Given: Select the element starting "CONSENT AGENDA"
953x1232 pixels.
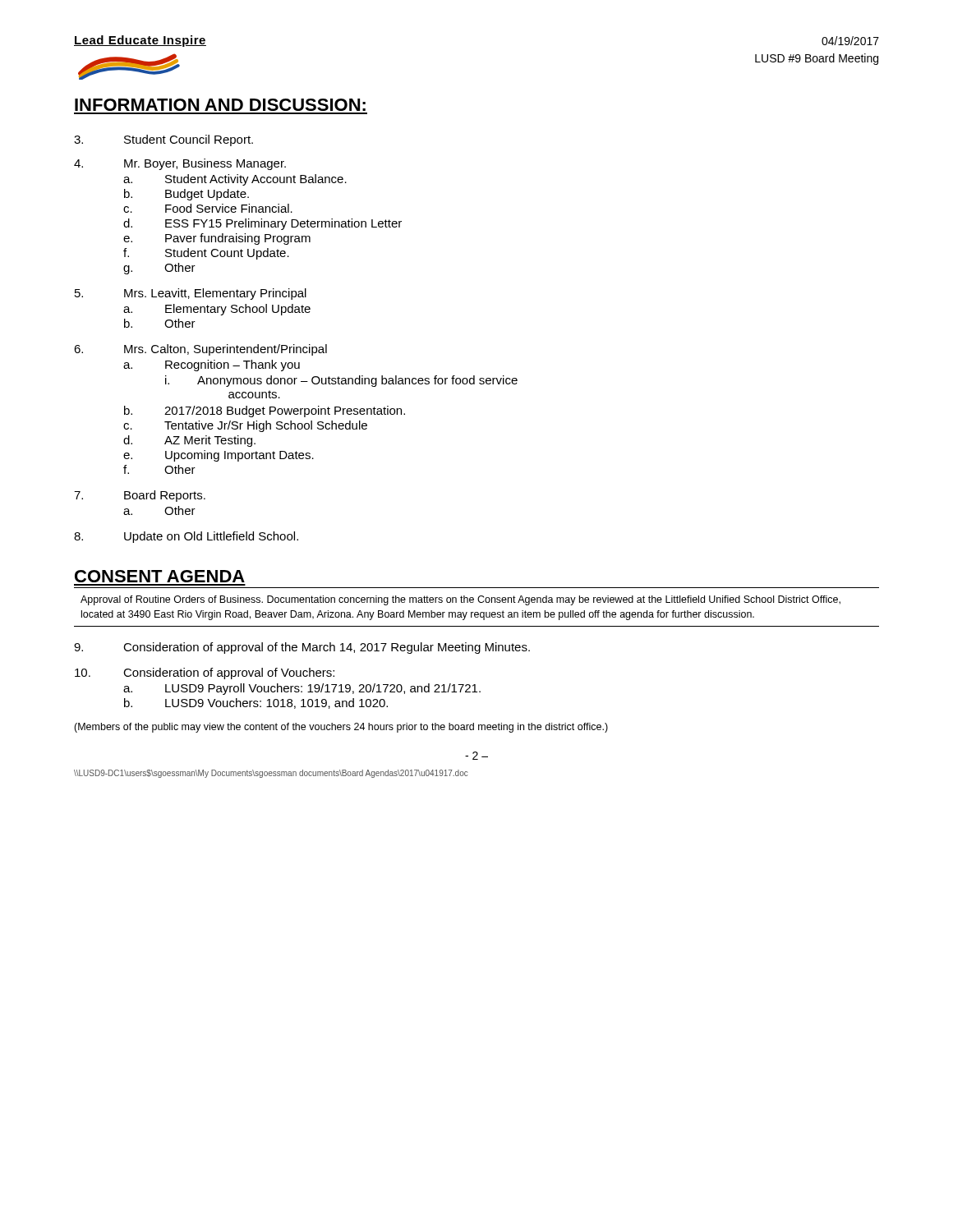Looking at the screenshot, I should [159, 576].
